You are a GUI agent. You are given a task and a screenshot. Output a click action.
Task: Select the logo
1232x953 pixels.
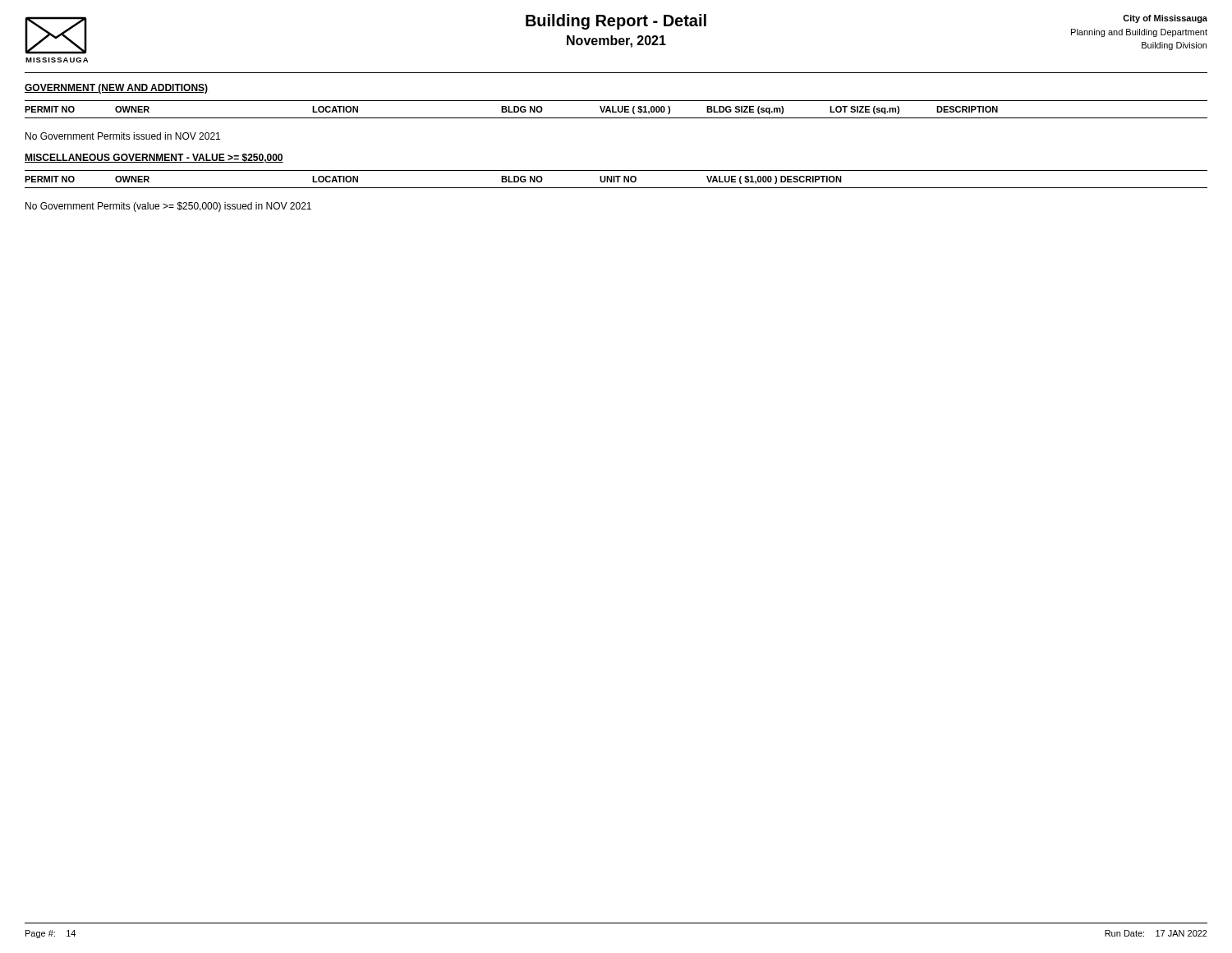point(74,42)
